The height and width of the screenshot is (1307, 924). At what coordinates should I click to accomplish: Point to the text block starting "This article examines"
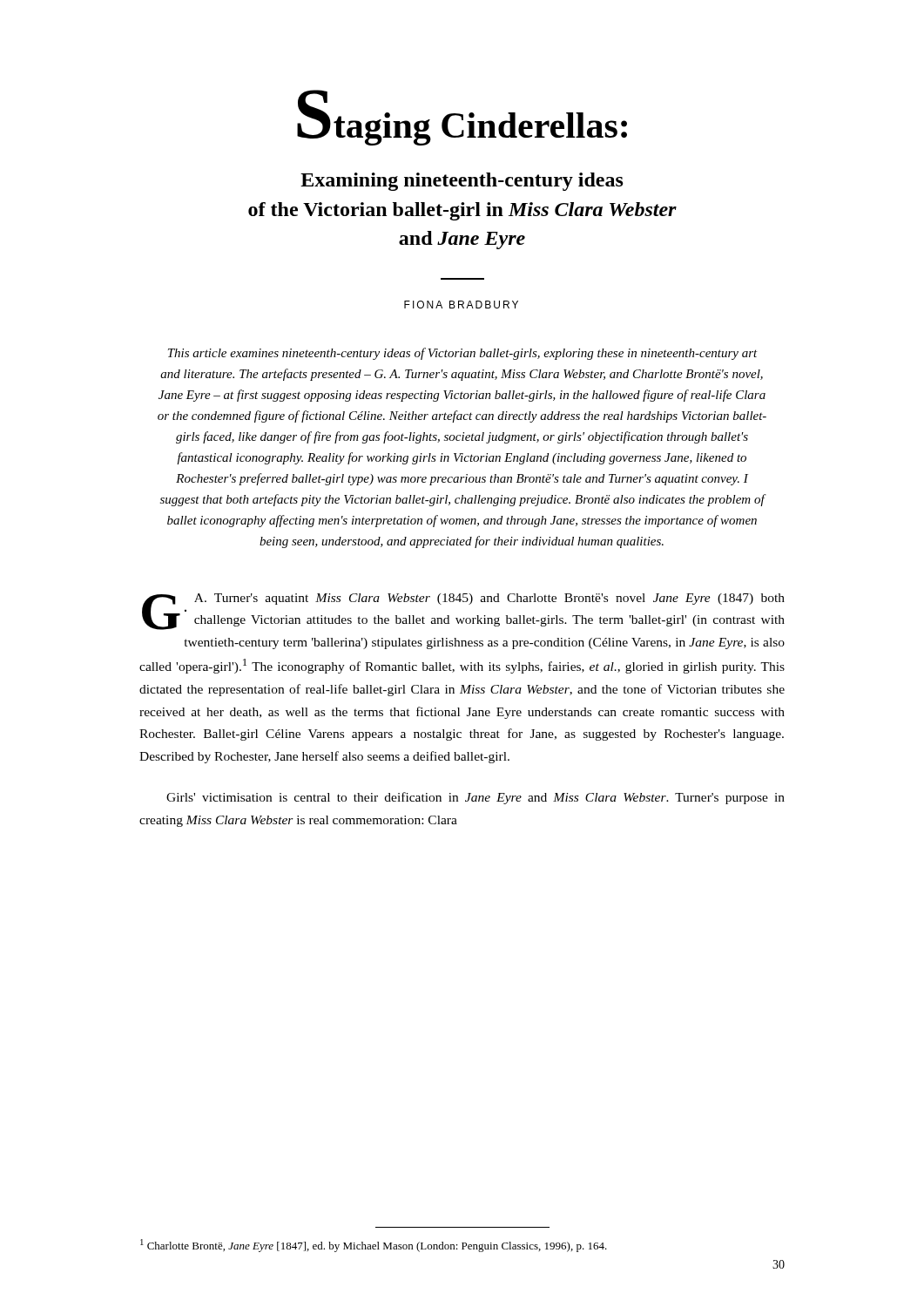tap(462, 447)
